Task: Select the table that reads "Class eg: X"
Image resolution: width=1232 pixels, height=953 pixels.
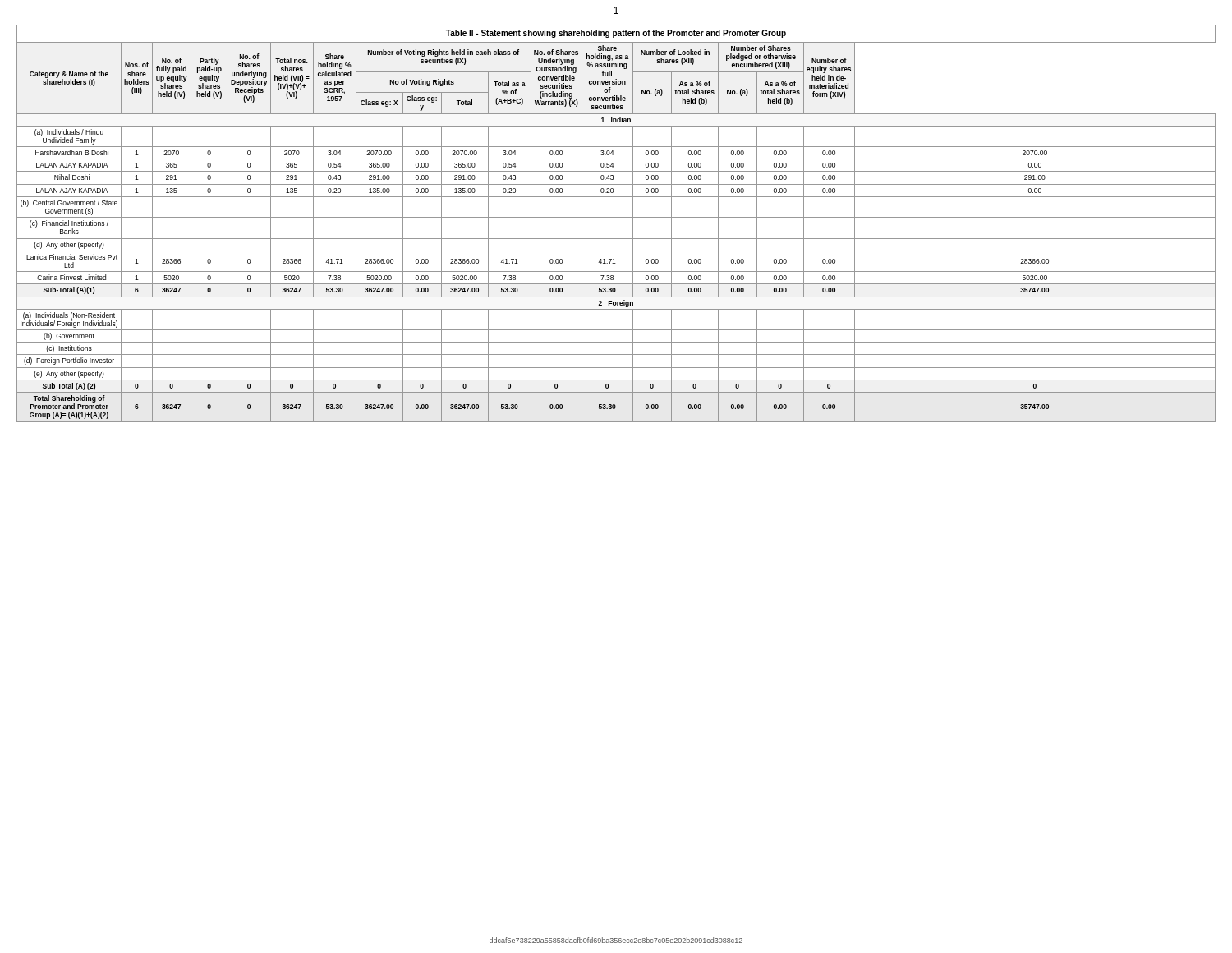Action: 616,223
